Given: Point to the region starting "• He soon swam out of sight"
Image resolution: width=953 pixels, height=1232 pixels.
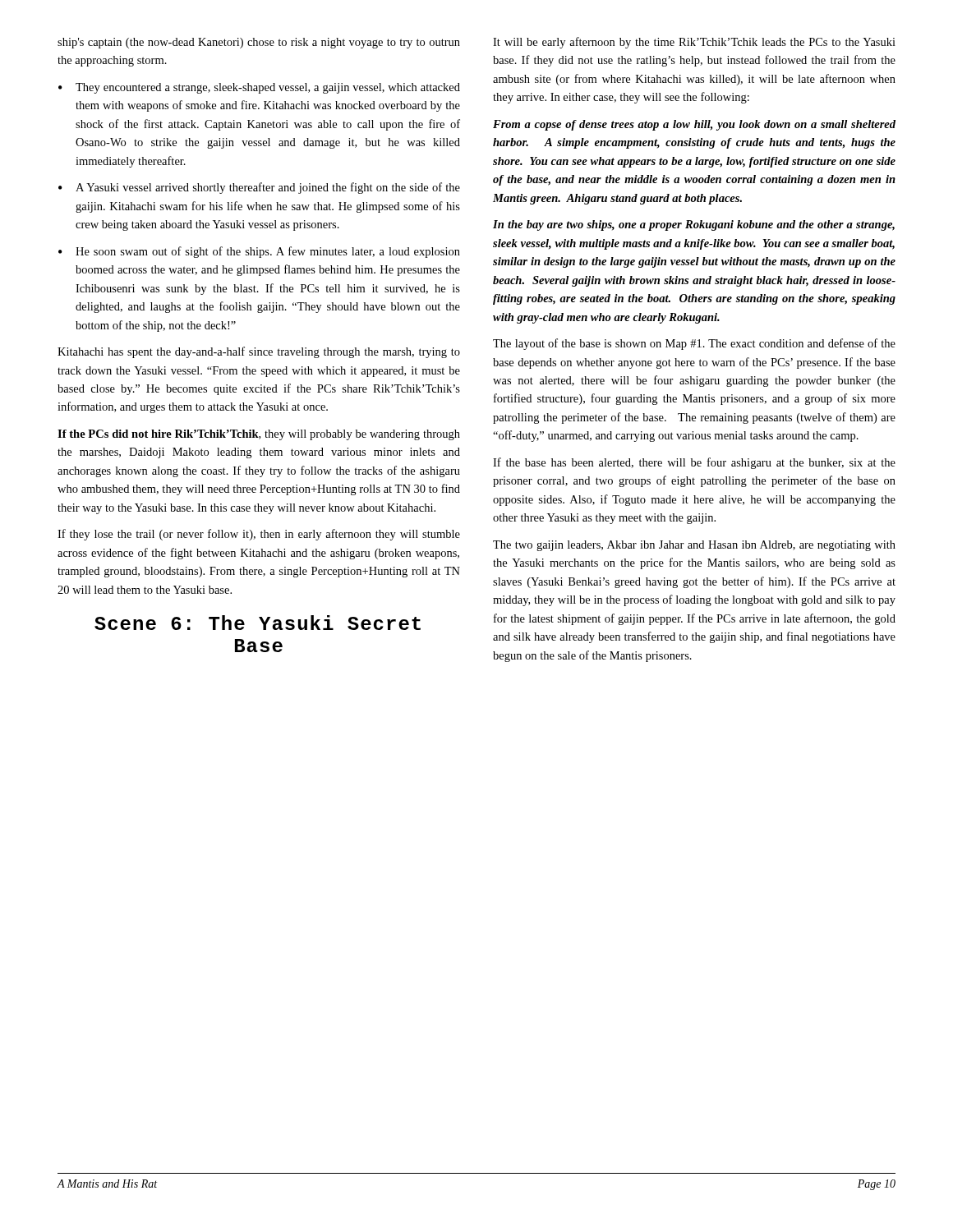Looking at the screenshot, I should pyautogui.click(x=259, y=288).
